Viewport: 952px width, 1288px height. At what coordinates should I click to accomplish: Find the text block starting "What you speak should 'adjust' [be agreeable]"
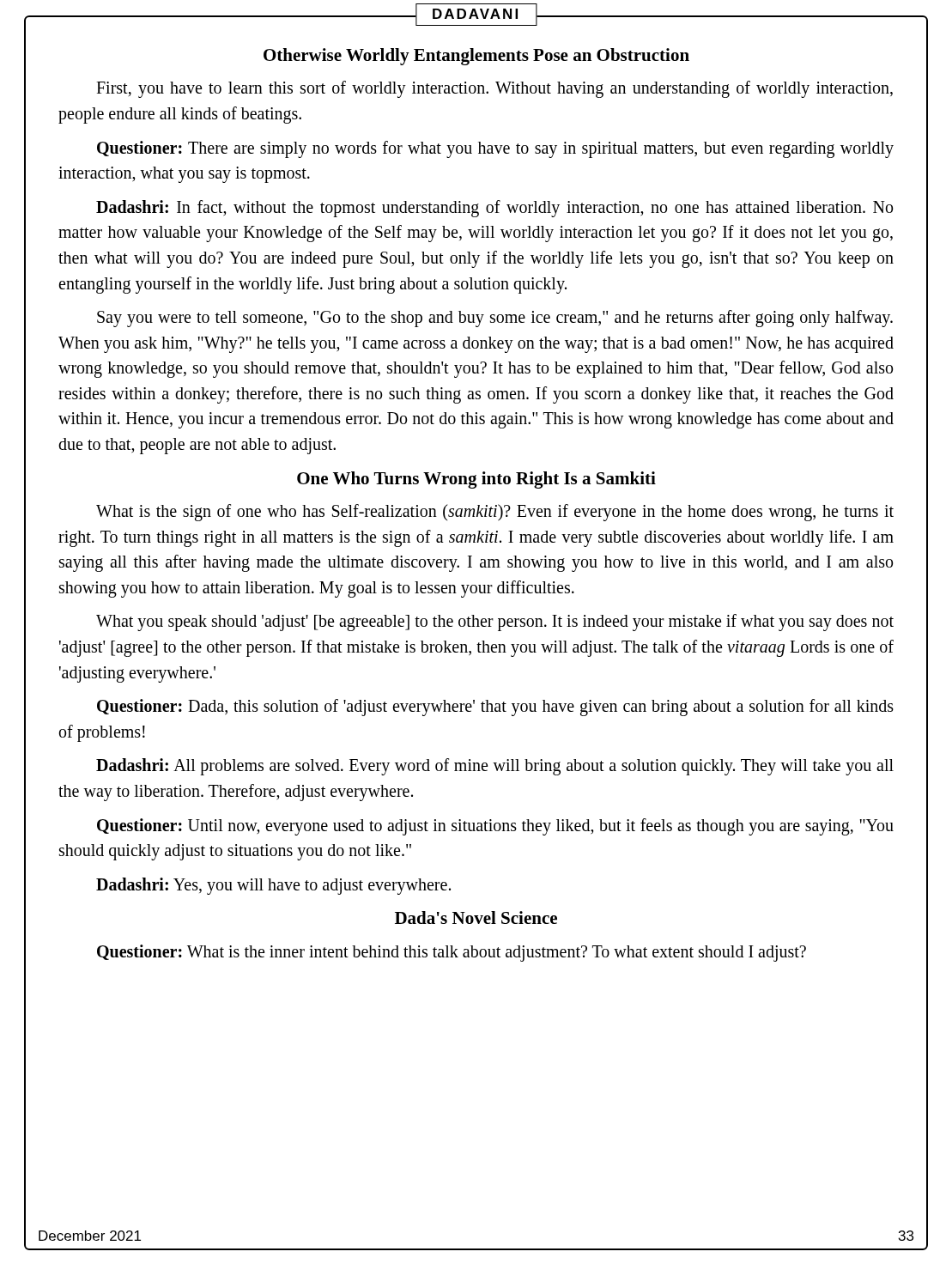point(476,647)
